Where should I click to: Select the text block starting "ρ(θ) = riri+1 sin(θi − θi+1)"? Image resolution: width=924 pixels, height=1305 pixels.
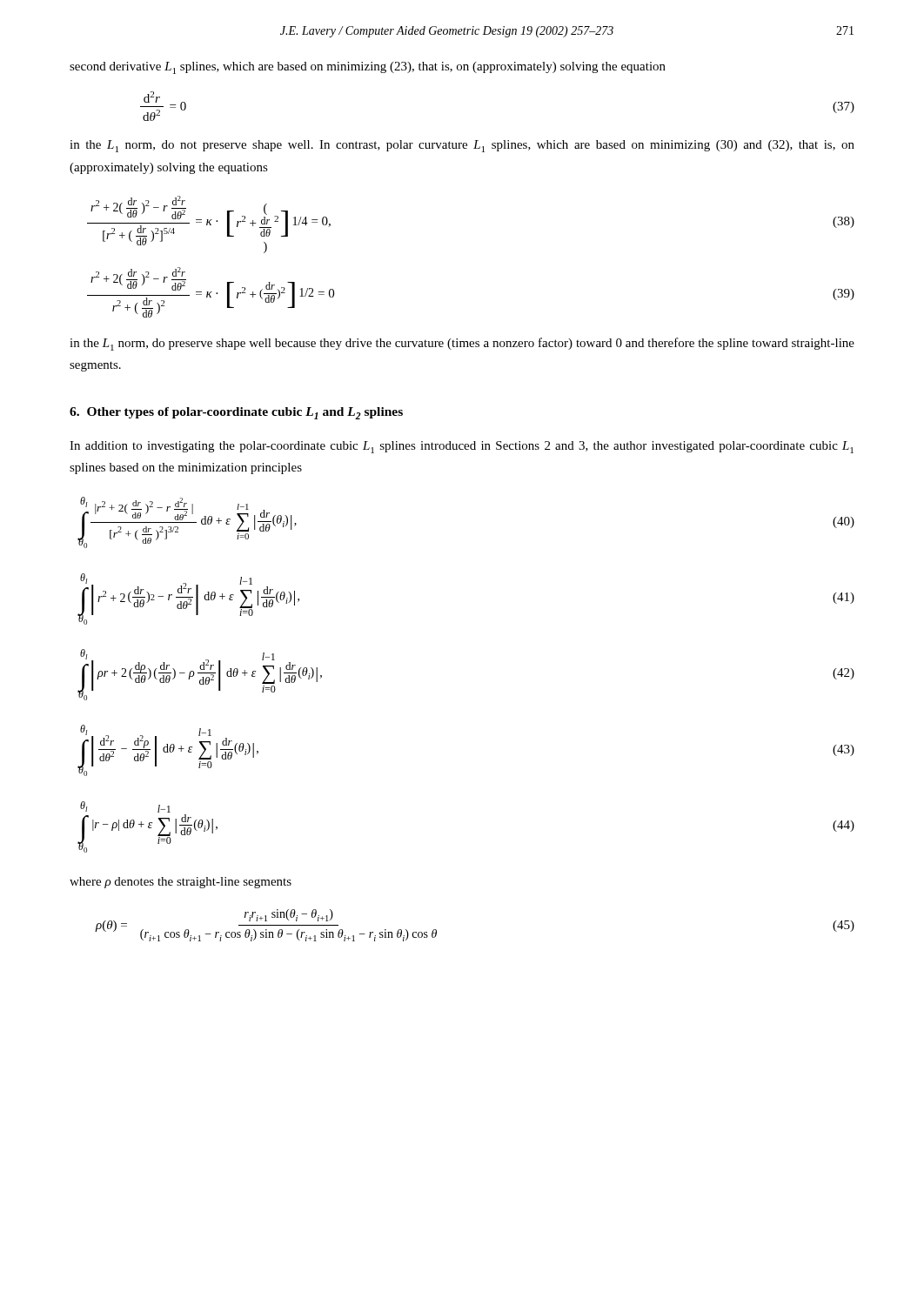[x=294, y=925]
